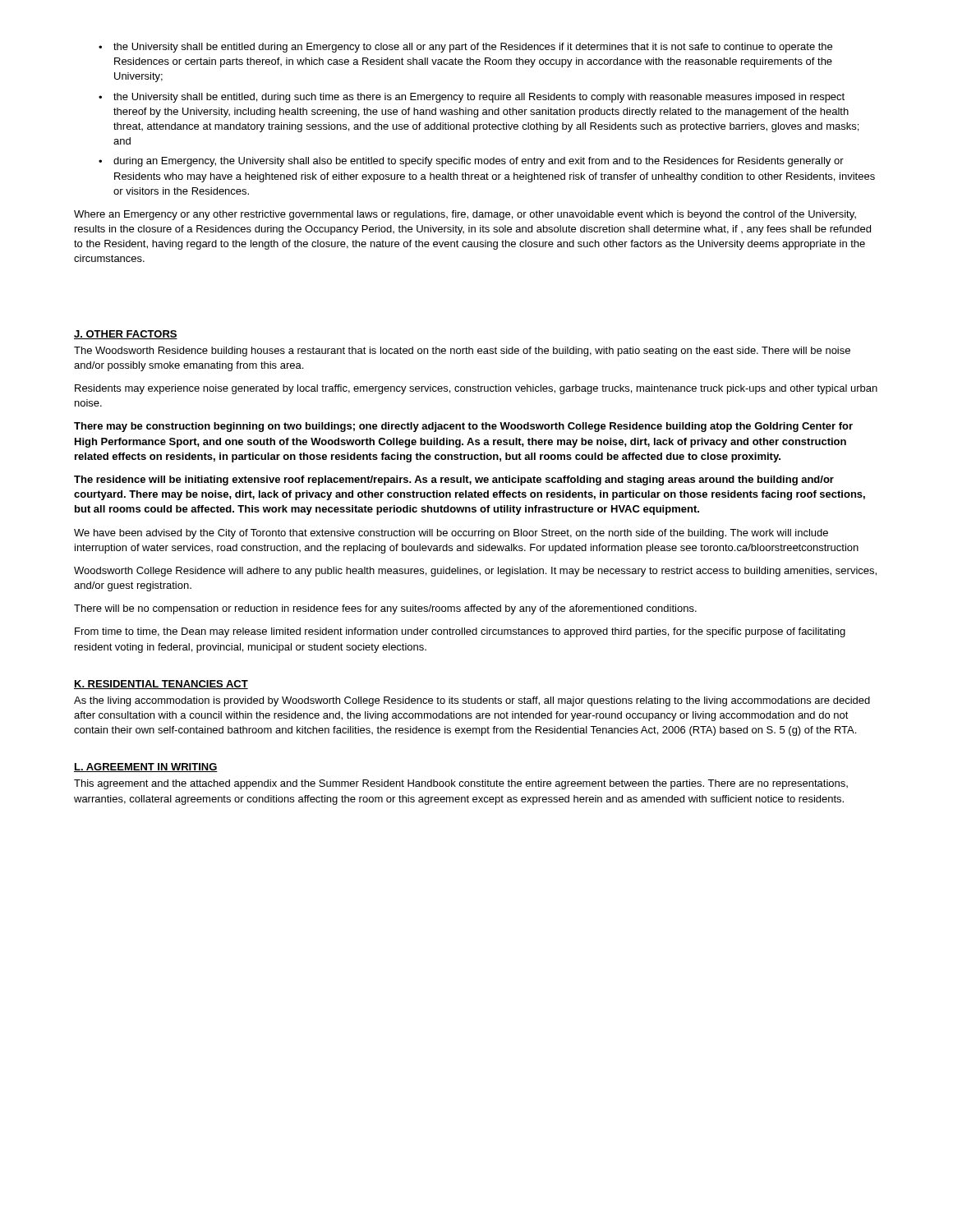Click on the text block starting "• the University shall be entitled, during such"
This screenshot has height=1232, width=953.
489,119
